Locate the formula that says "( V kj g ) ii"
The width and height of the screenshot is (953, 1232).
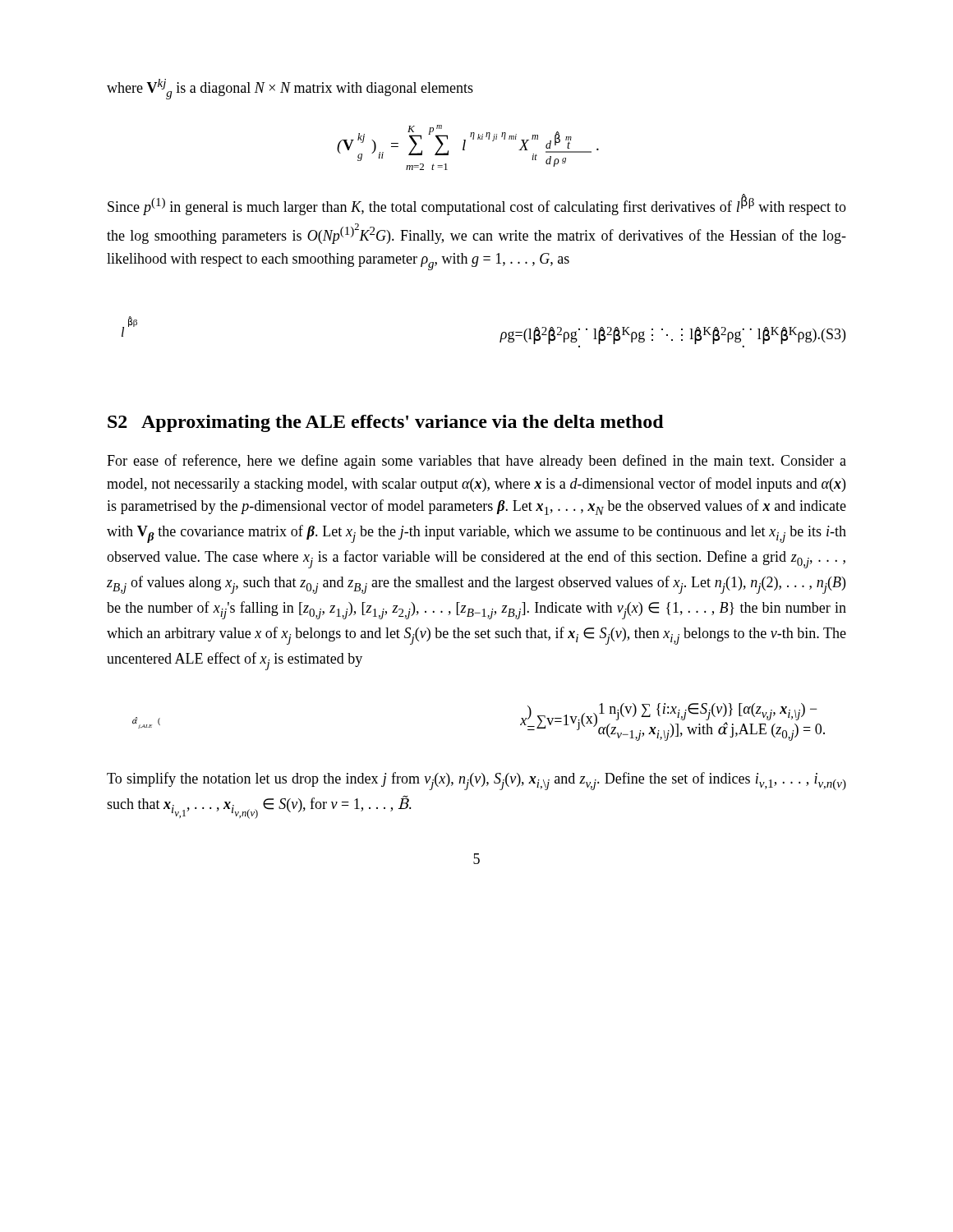point(476,148)
